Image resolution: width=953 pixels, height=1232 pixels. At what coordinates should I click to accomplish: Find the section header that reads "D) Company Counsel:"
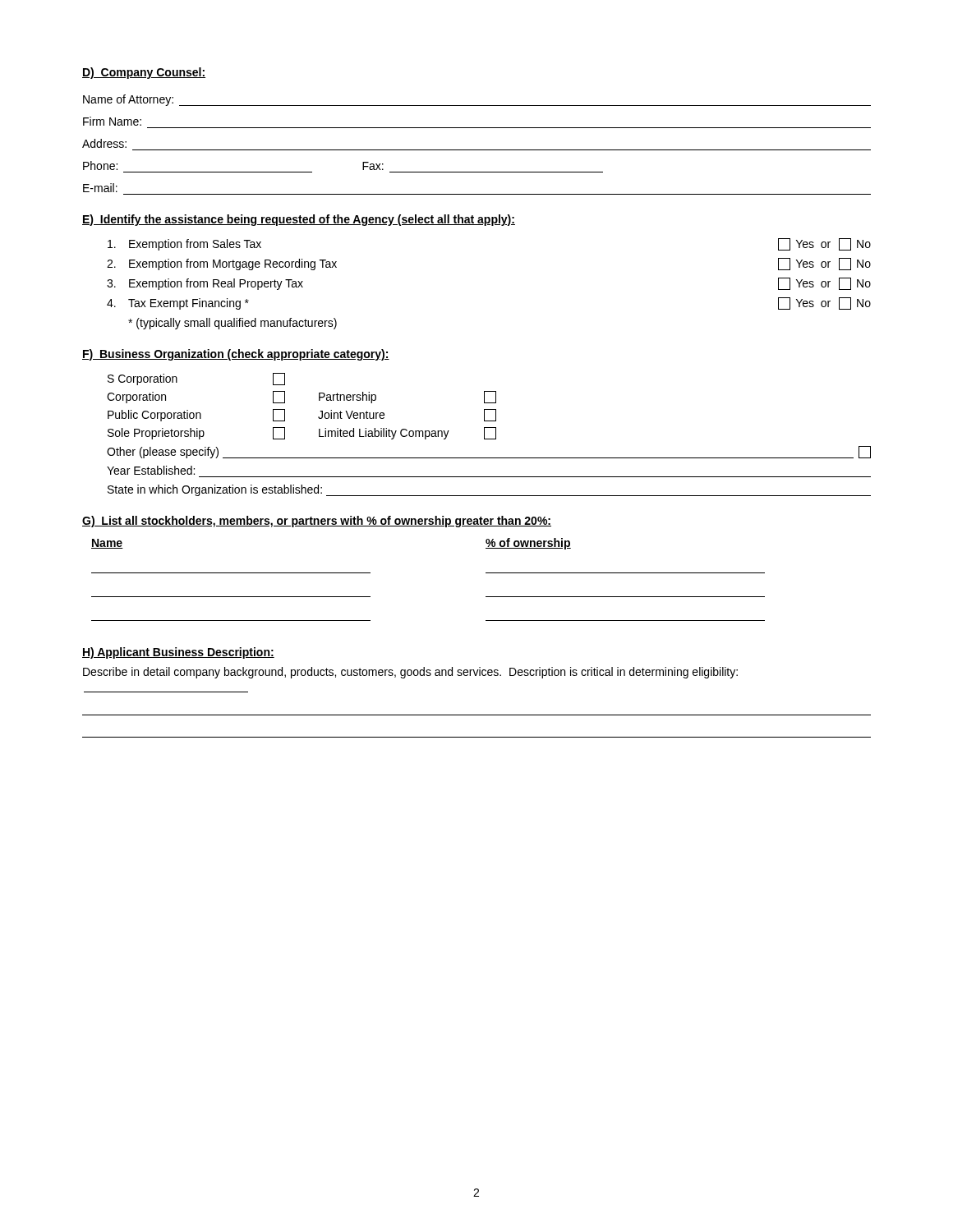[x=144, y=72]
